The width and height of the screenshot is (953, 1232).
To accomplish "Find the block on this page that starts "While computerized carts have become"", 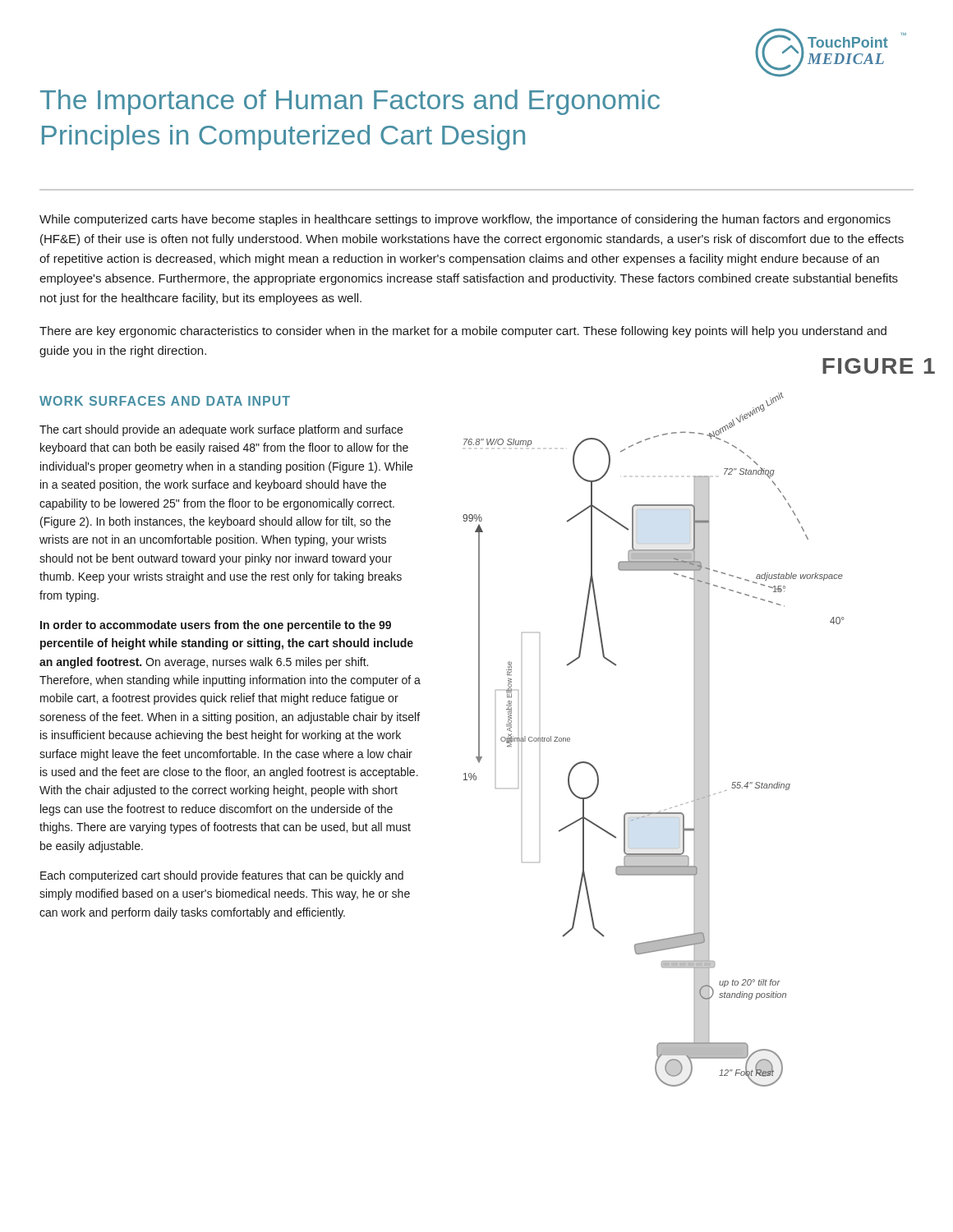I will click(472, 258).
